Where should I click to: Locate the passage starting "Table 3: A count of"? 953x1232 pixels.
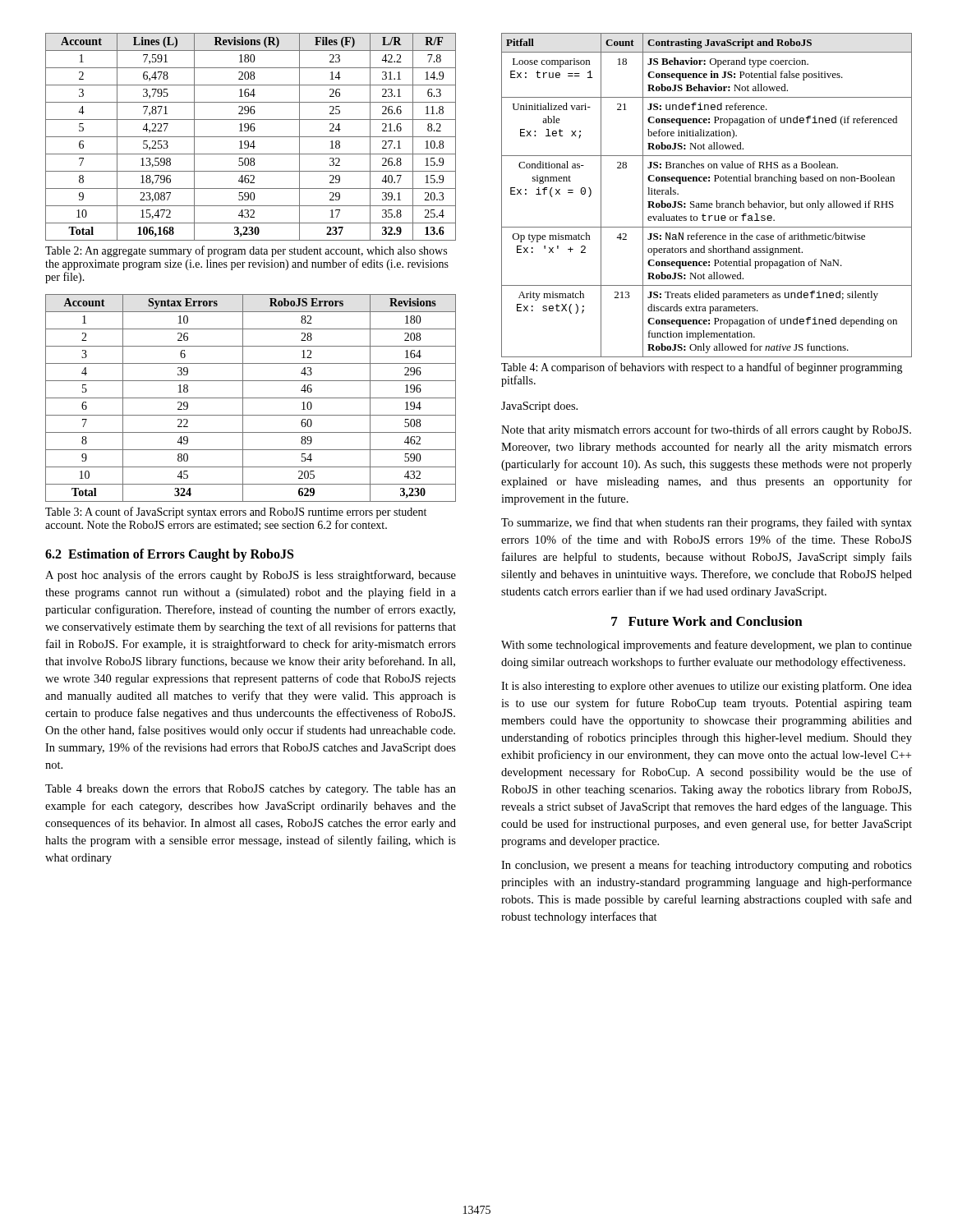click(x=236, y=519)
